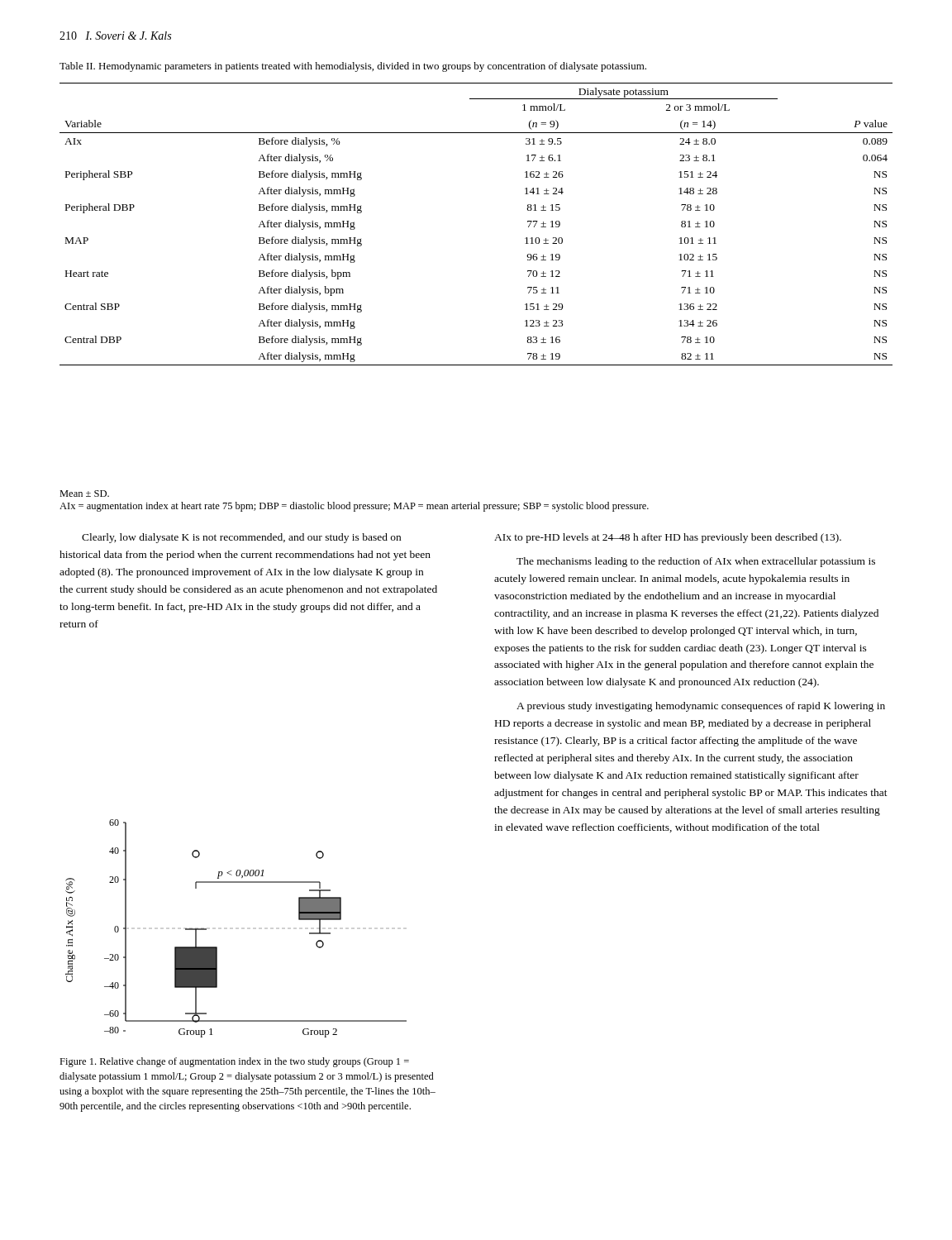
Task: Click the caption that begins "Figure 1. Relative change"
Action: (x=247, y=1084)
